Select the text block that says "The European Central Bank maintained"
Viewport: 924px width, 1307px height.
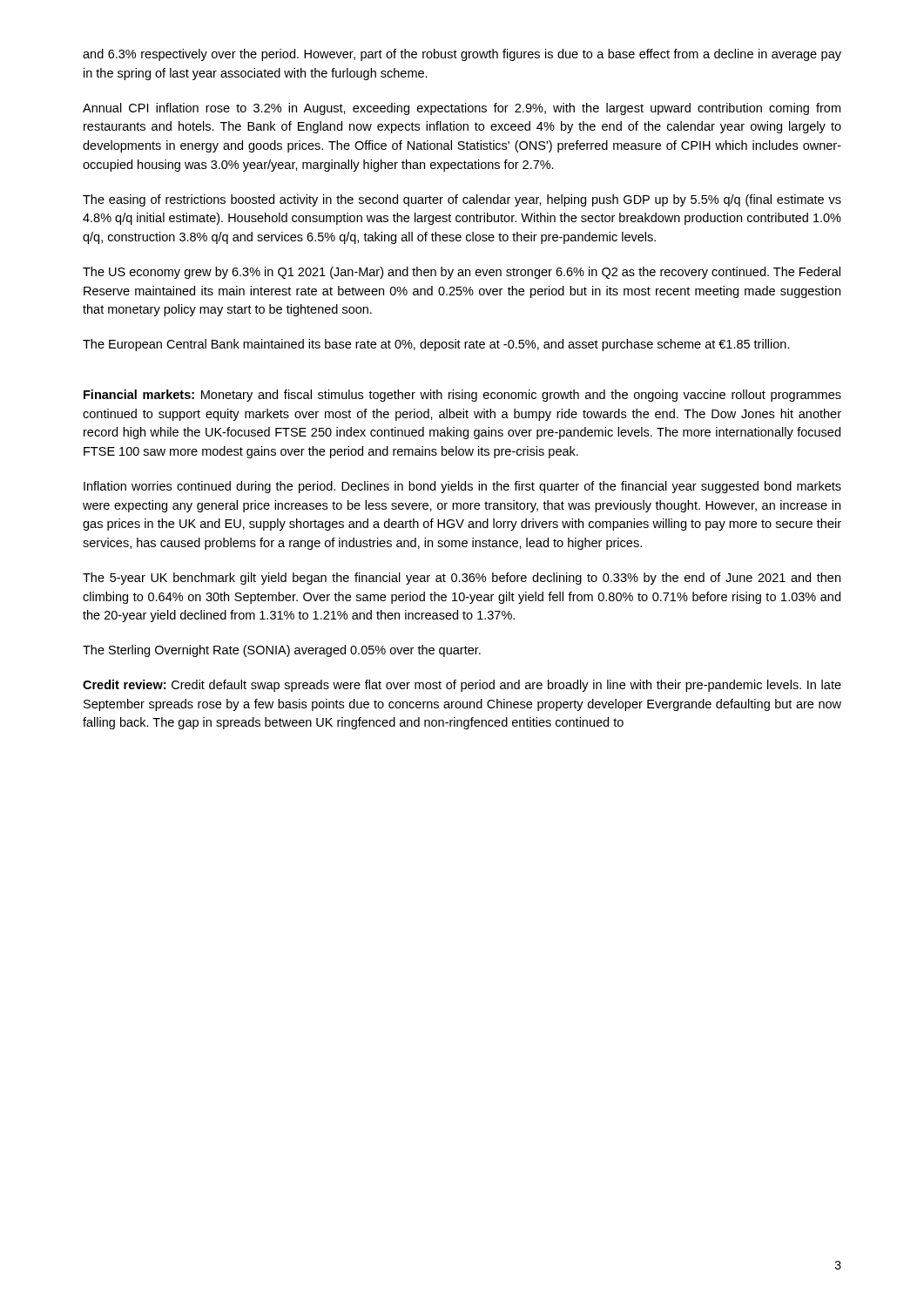pos(436,344)
